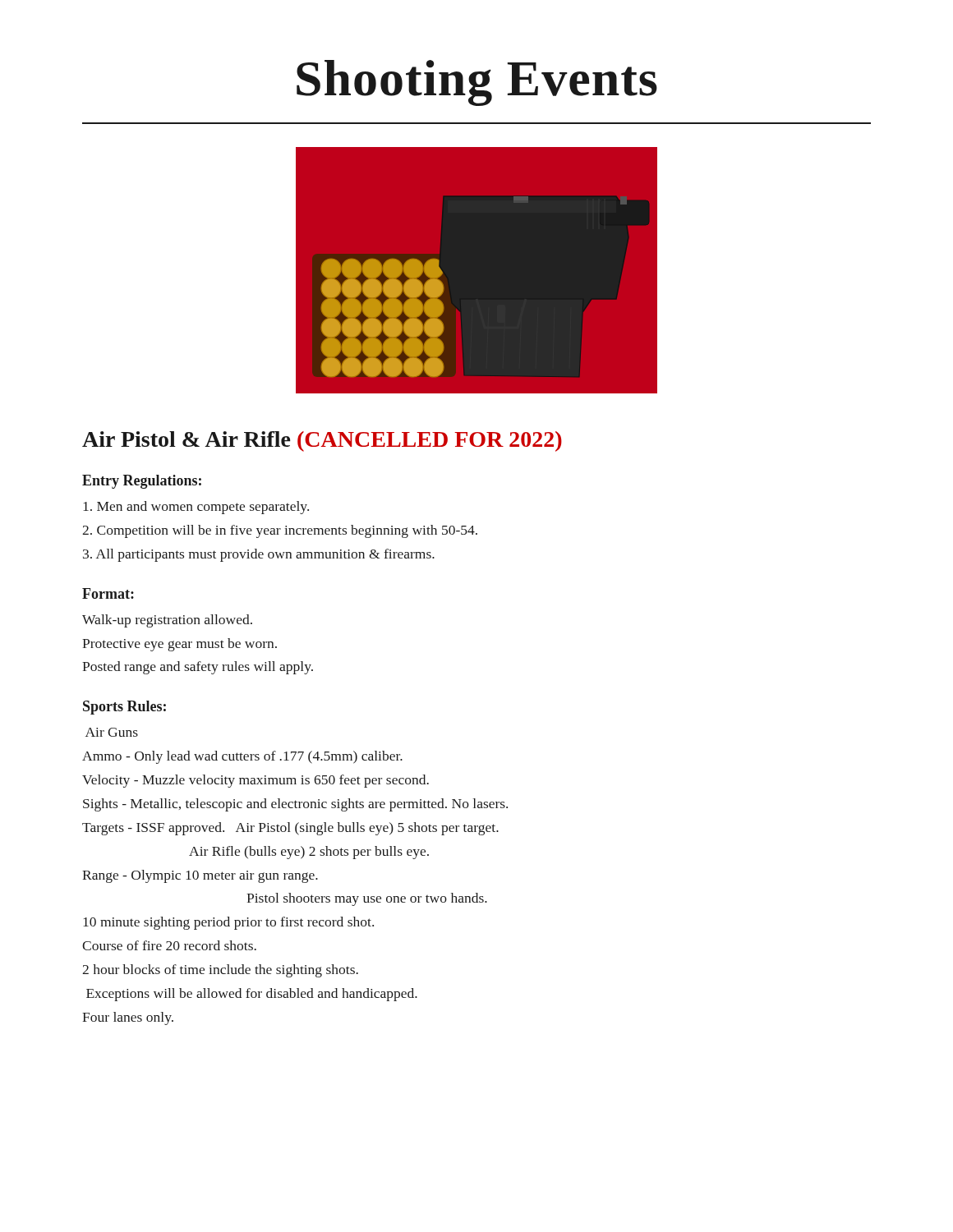Click where it says "Shooting Events"
953x1232 pixels.
coord(476,87)
